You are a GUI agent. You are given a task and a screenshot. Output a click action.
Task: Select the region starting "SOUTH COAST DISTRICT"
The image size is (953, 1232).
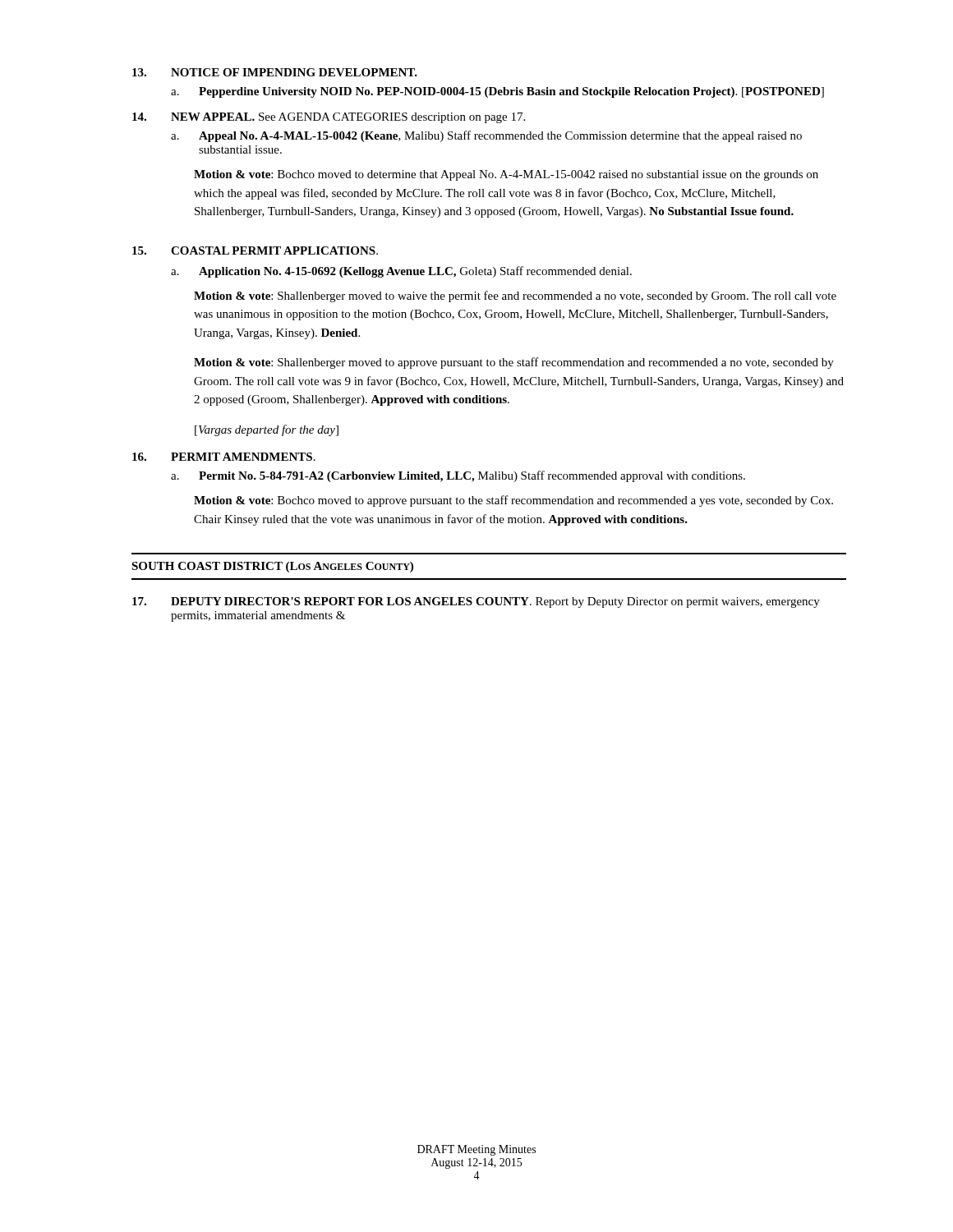click(x=273, y=566)
